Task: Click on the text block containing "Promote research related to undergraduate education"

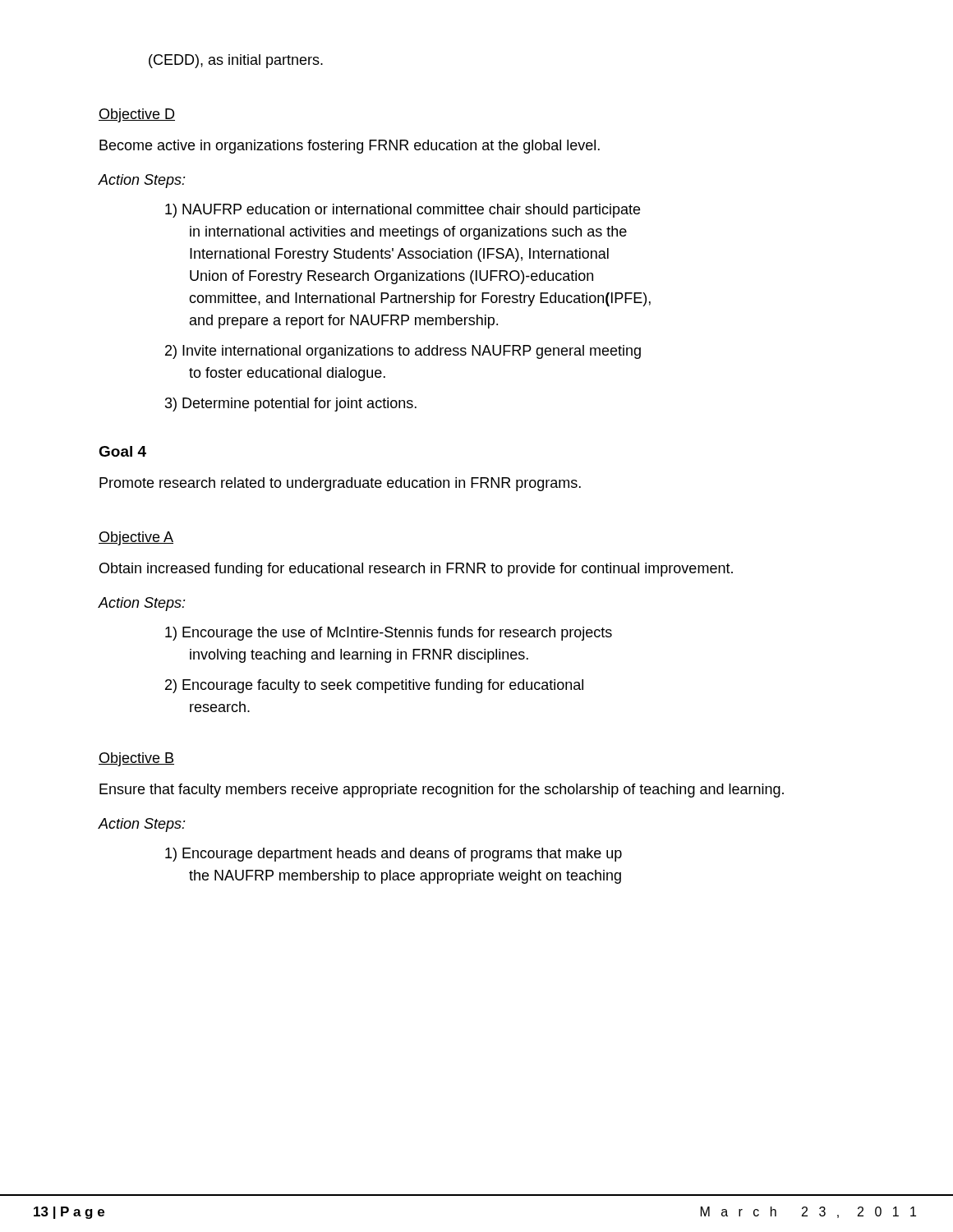Action: pos(340,483)
